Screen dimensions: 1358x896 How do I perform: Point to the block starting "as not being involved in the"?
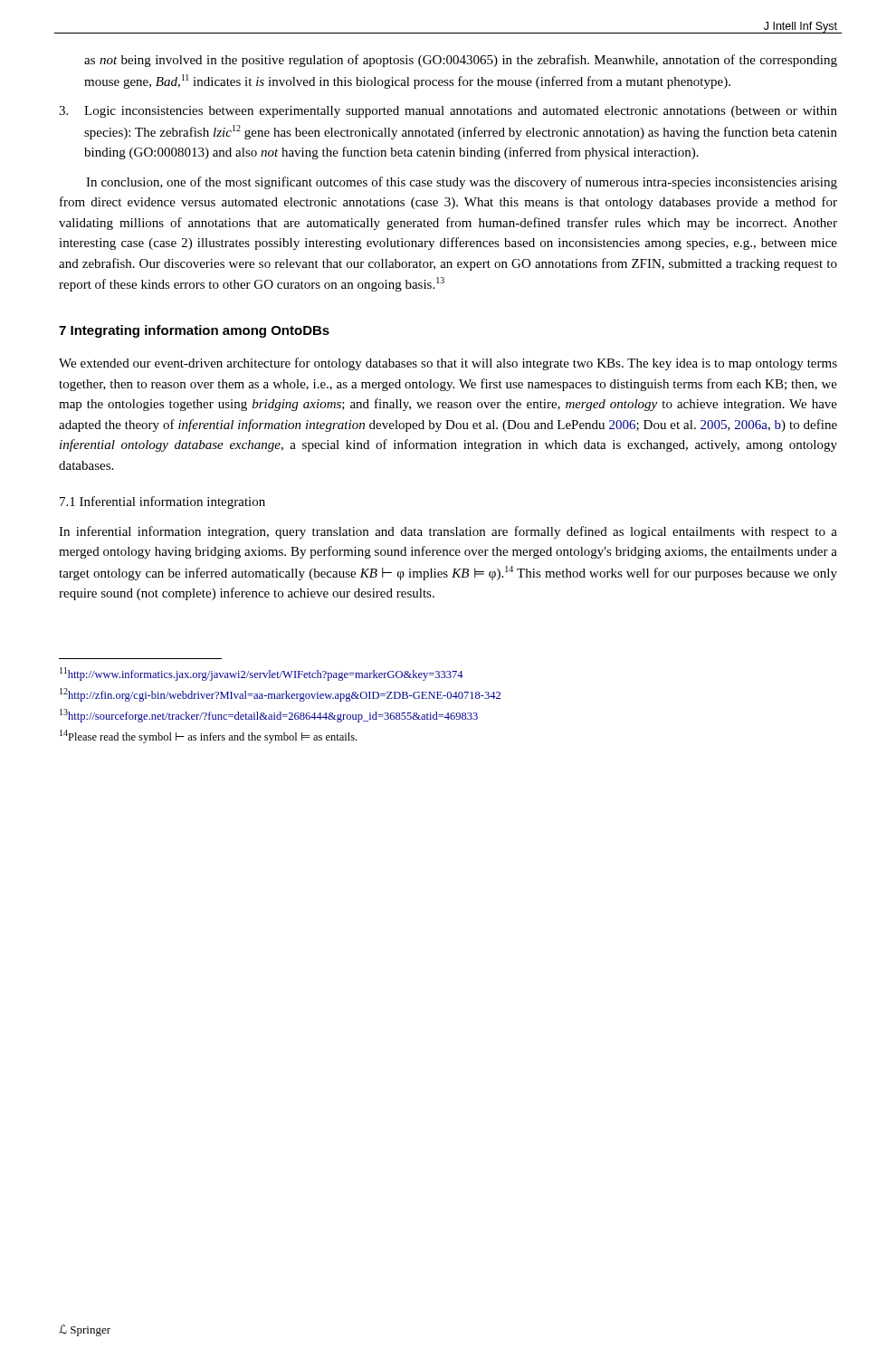[461, 71]
